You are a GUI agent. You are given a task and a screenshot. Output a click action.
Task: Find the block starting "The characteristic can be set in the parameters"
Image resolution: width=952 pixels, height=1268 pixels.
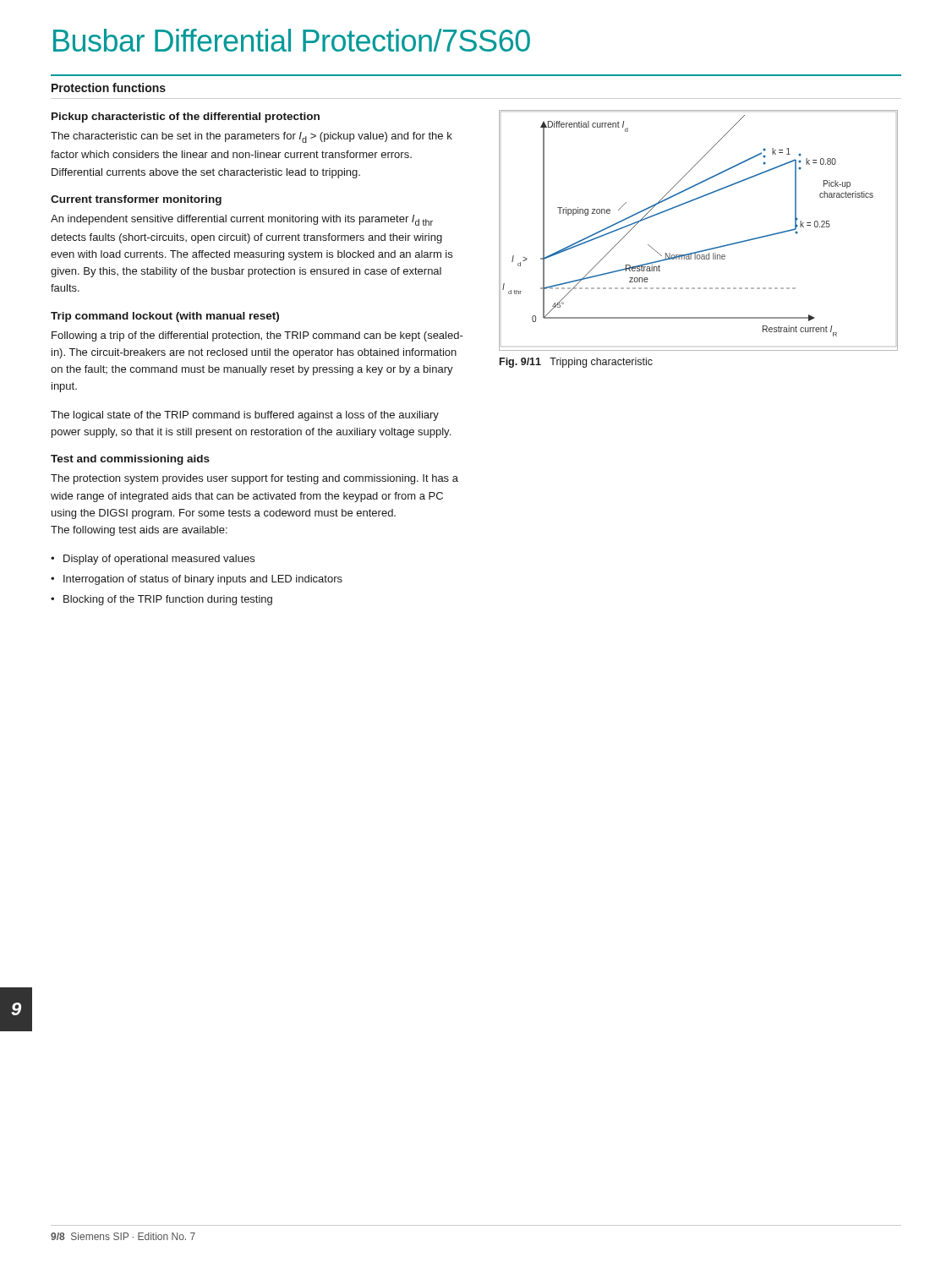pos(251,154)
